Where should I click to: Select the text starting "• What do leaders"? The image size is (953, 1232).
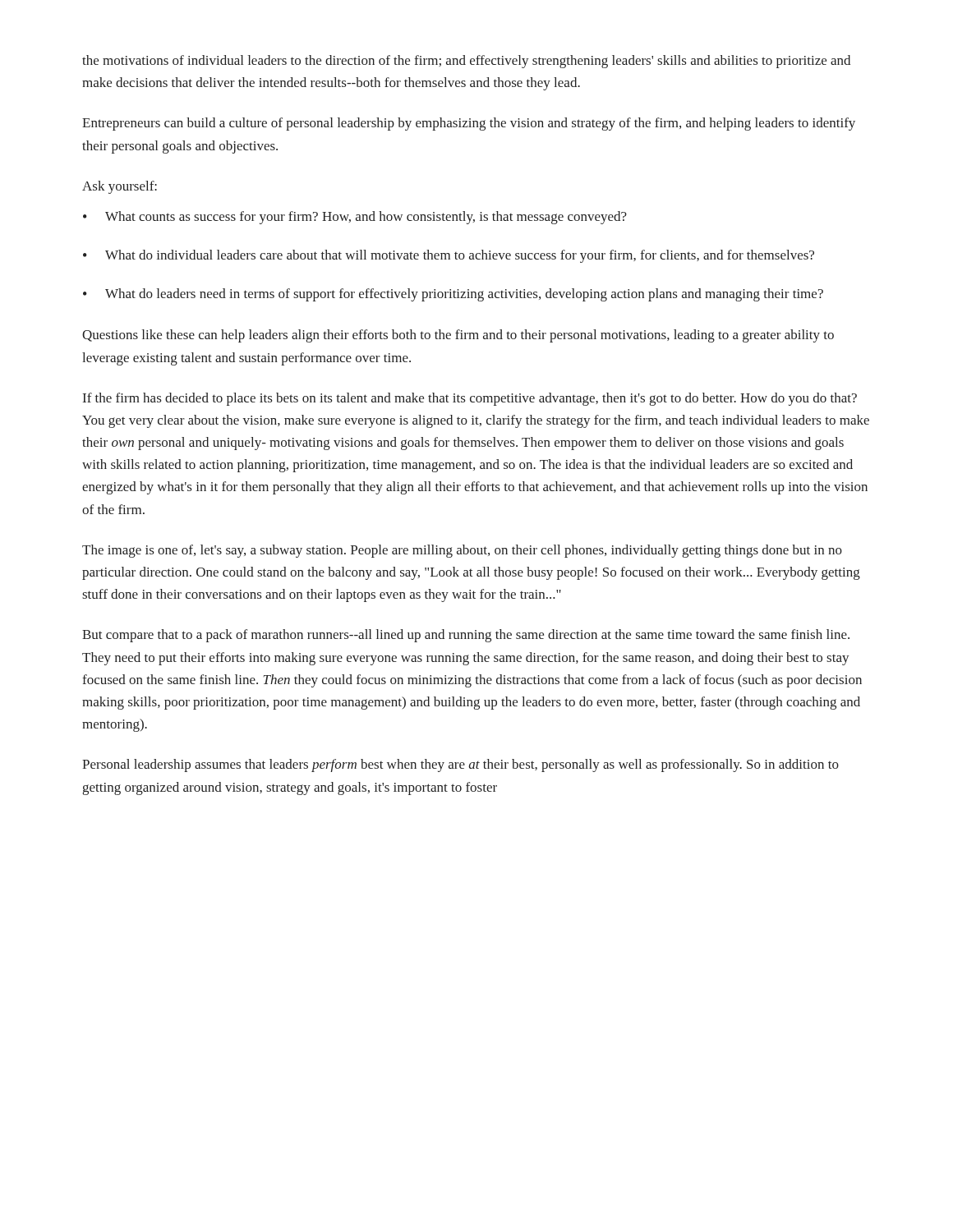[x=476, y=294]
